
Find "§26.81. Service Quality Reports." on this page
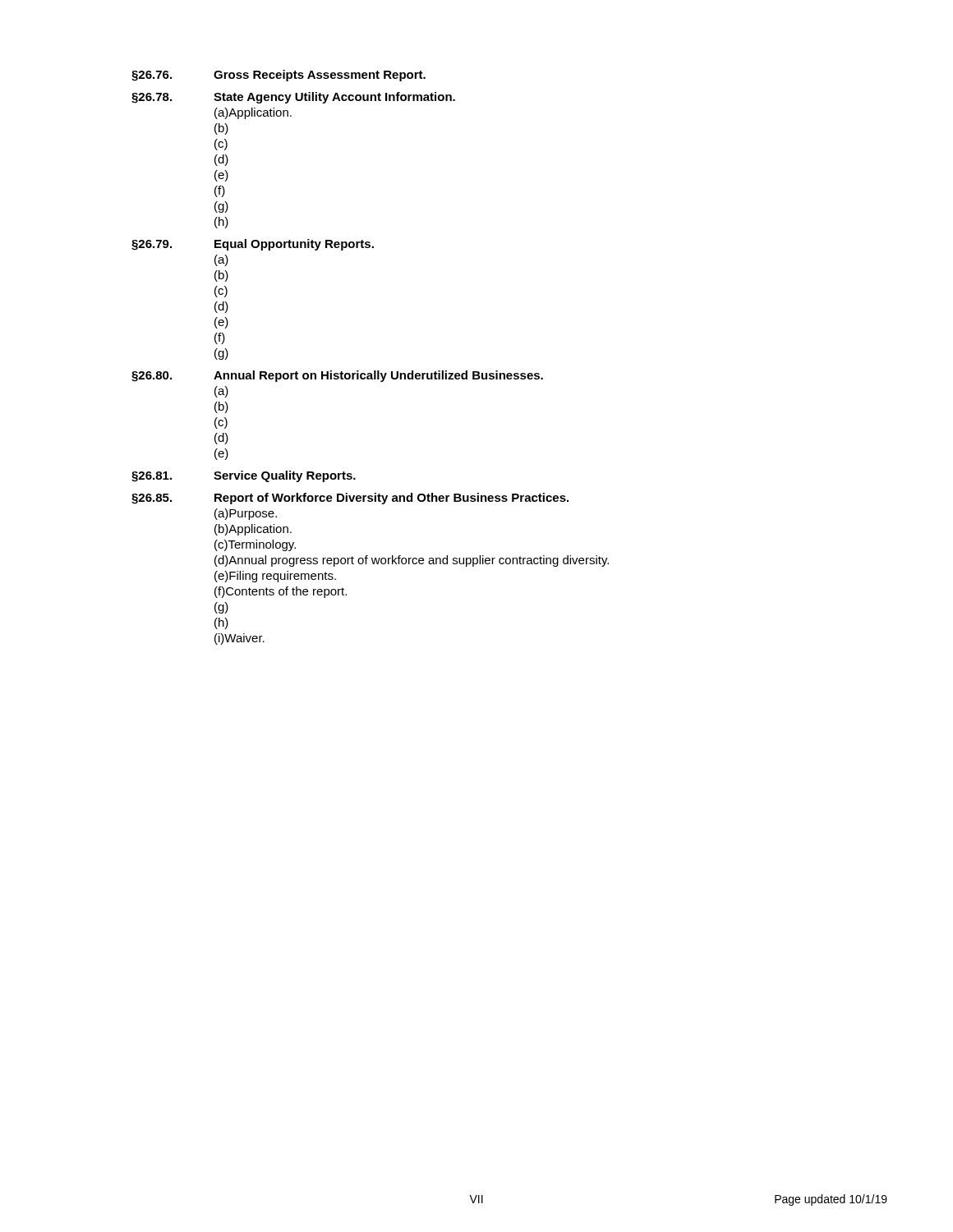click(244, 474)
